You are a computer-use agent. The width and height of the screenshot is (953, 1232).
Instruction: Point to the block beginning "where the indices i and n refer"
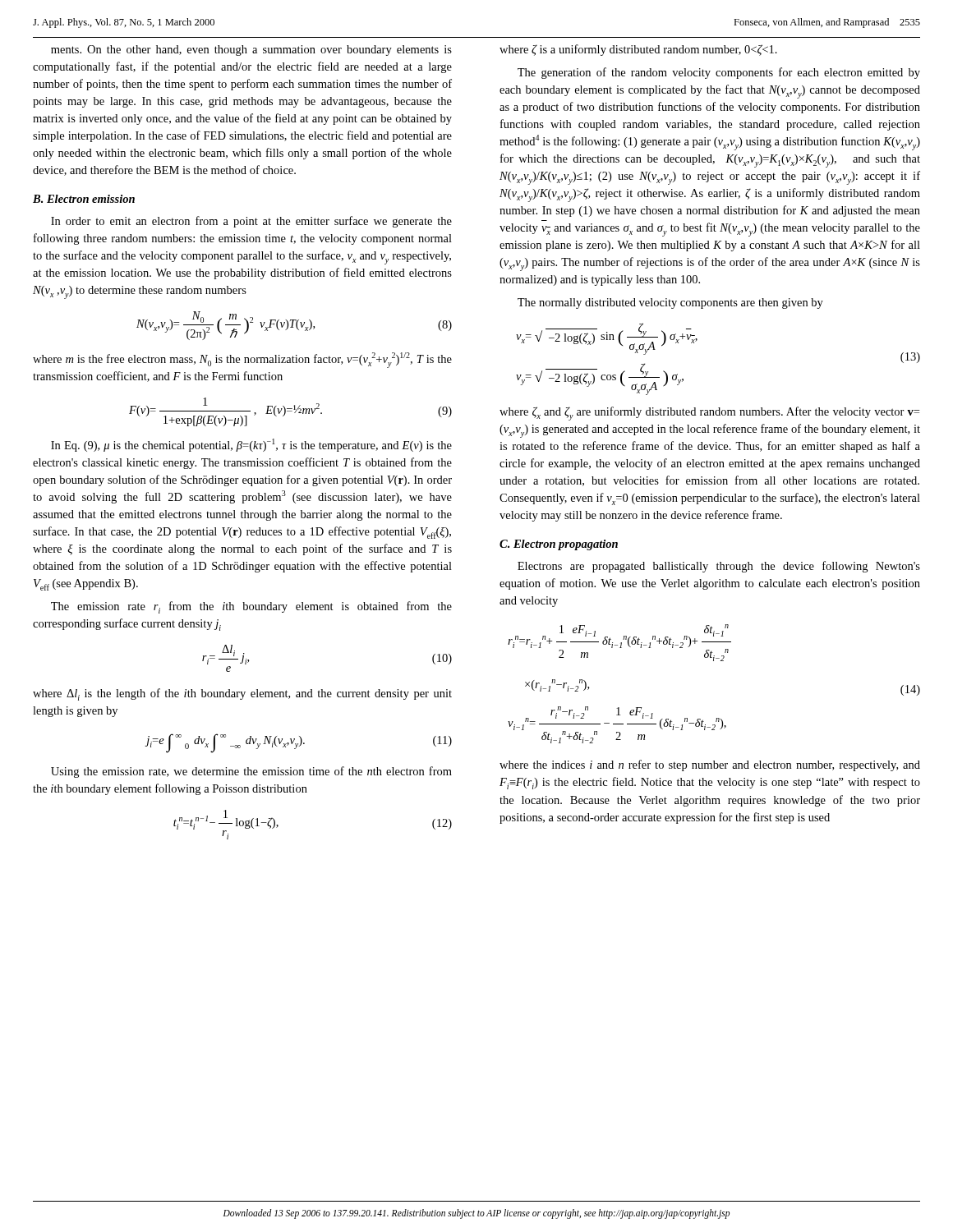(x=710, y=791)
